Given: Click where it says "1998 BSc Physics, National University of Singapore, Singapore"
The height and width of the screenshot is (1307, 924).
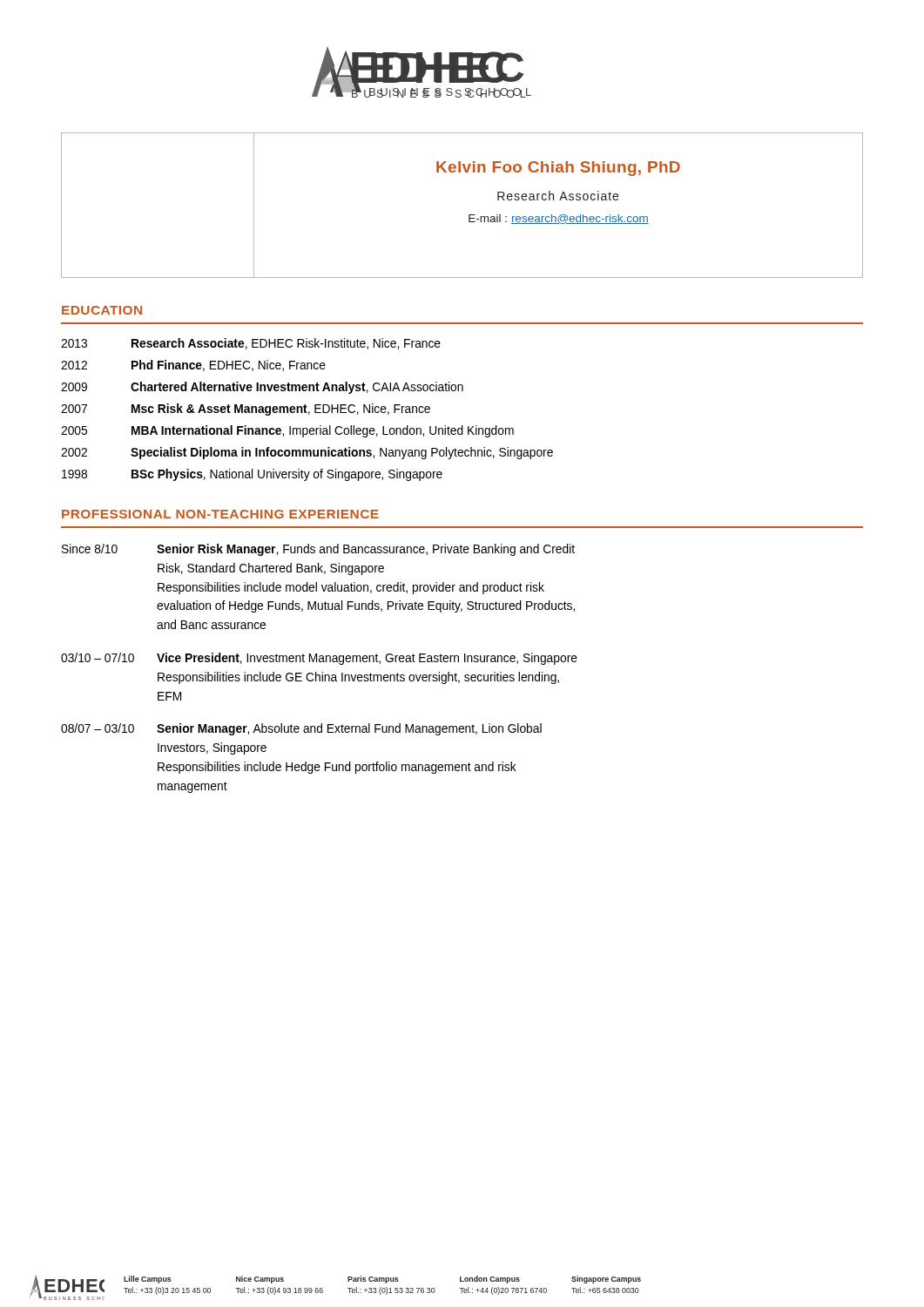Looking at the screenshot, I should [252, 474].
